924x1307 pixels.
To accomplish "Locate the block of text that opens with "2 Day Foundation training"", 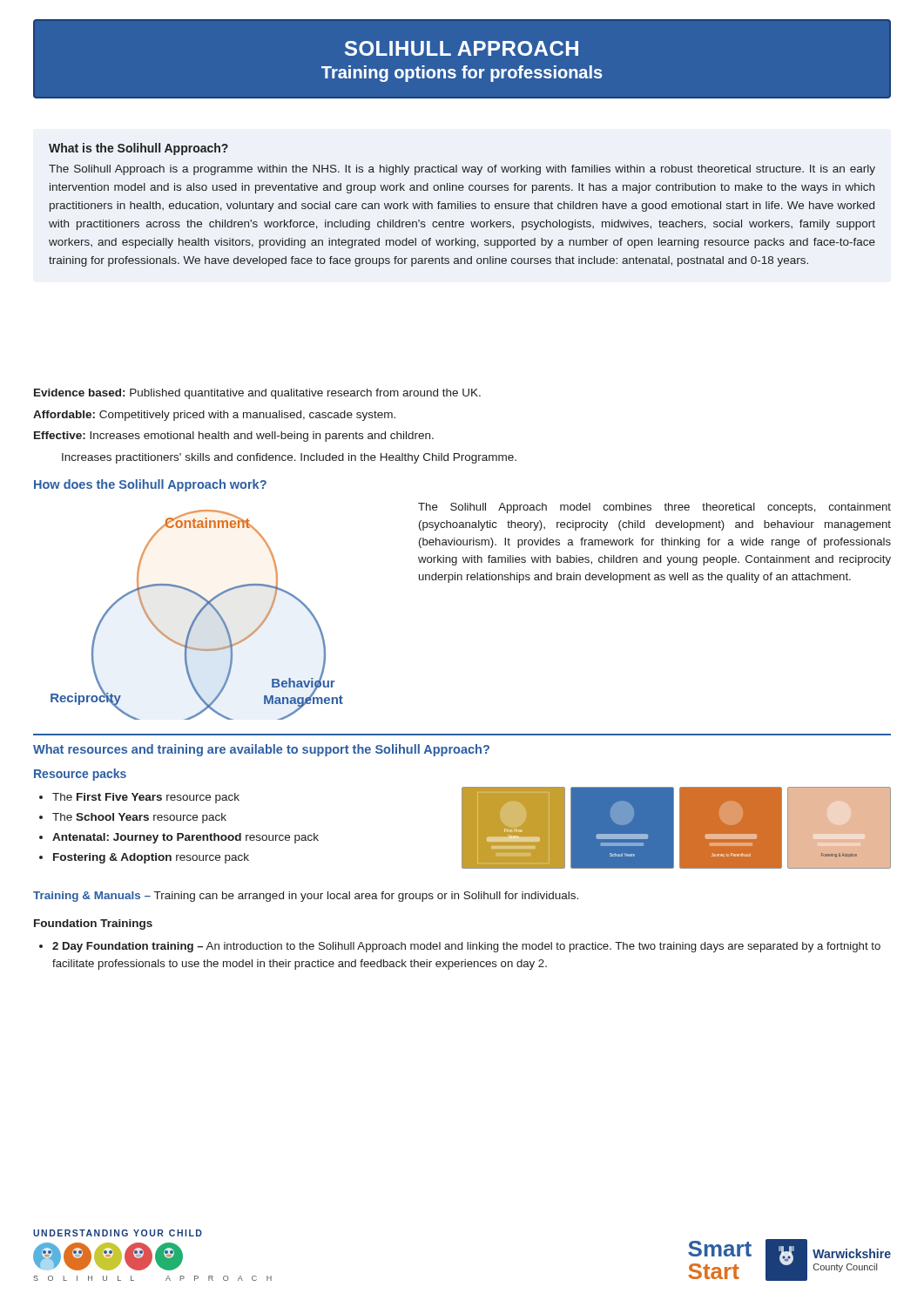I will point(462,955).
